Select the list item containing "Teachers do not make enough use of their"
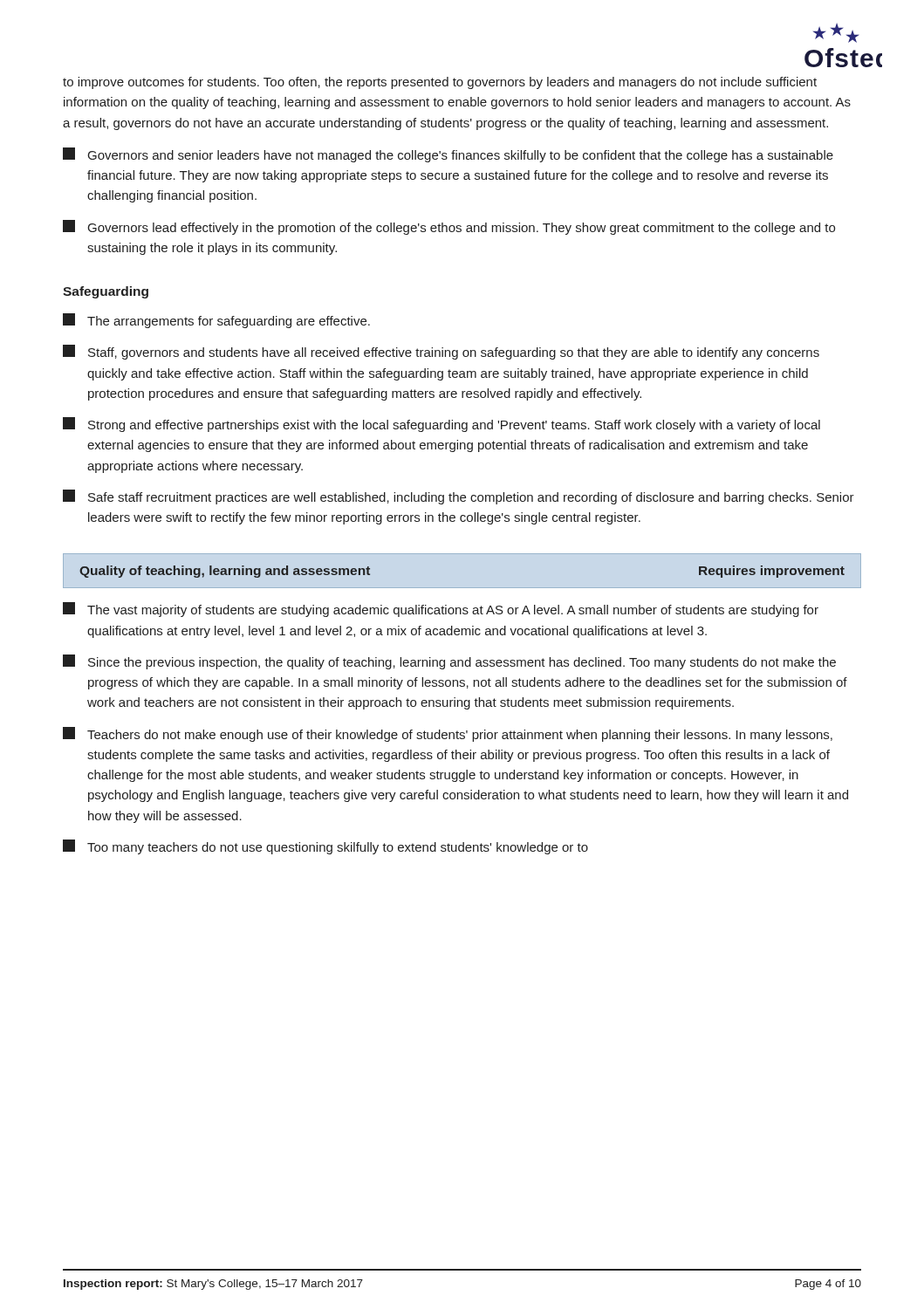The width and height of the screenshot is (924, 1309). 462,775
